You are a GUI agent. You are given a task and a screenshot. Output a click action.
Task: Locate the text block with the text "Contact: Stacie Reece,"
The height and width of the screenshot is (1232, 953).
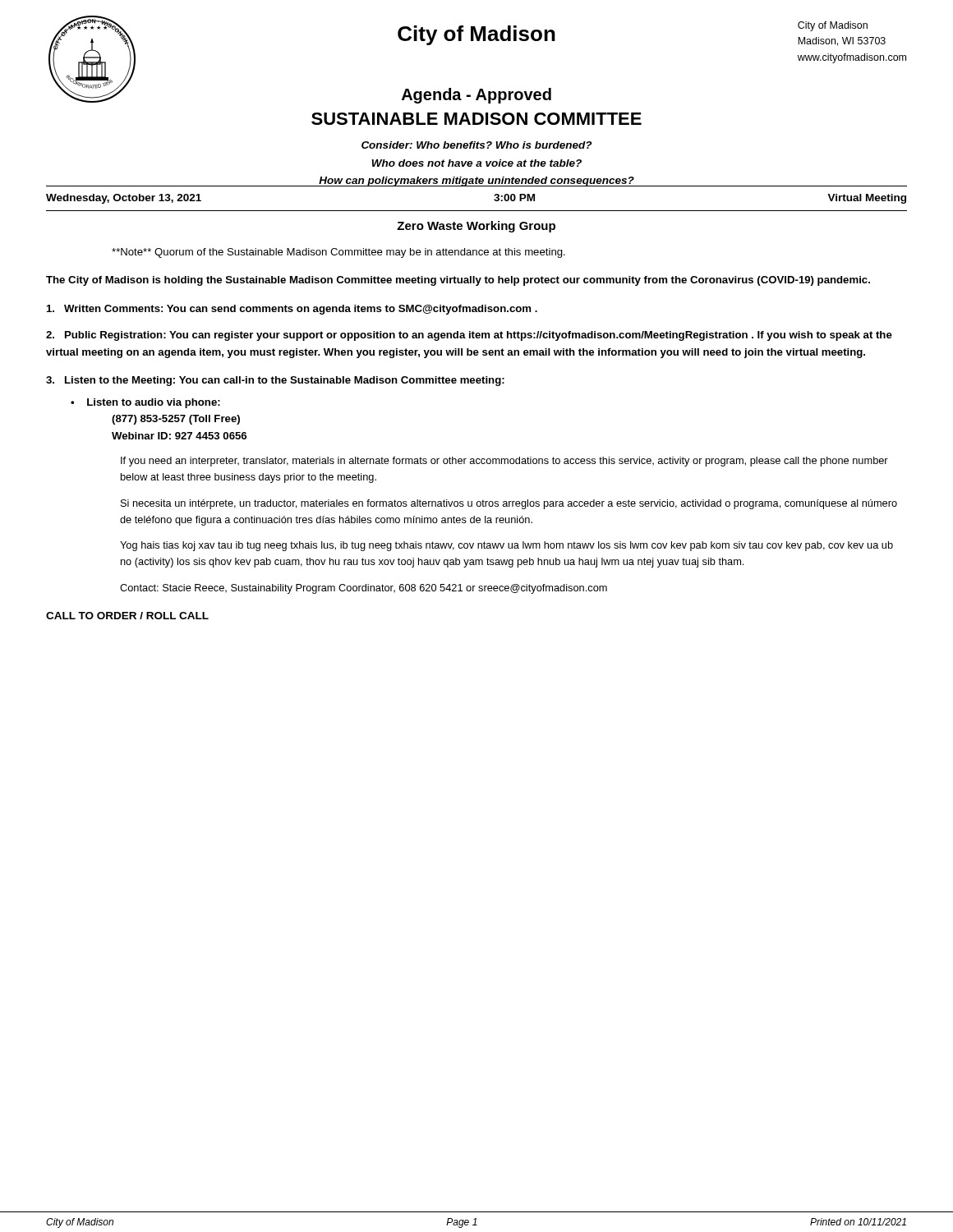point(364,588)
